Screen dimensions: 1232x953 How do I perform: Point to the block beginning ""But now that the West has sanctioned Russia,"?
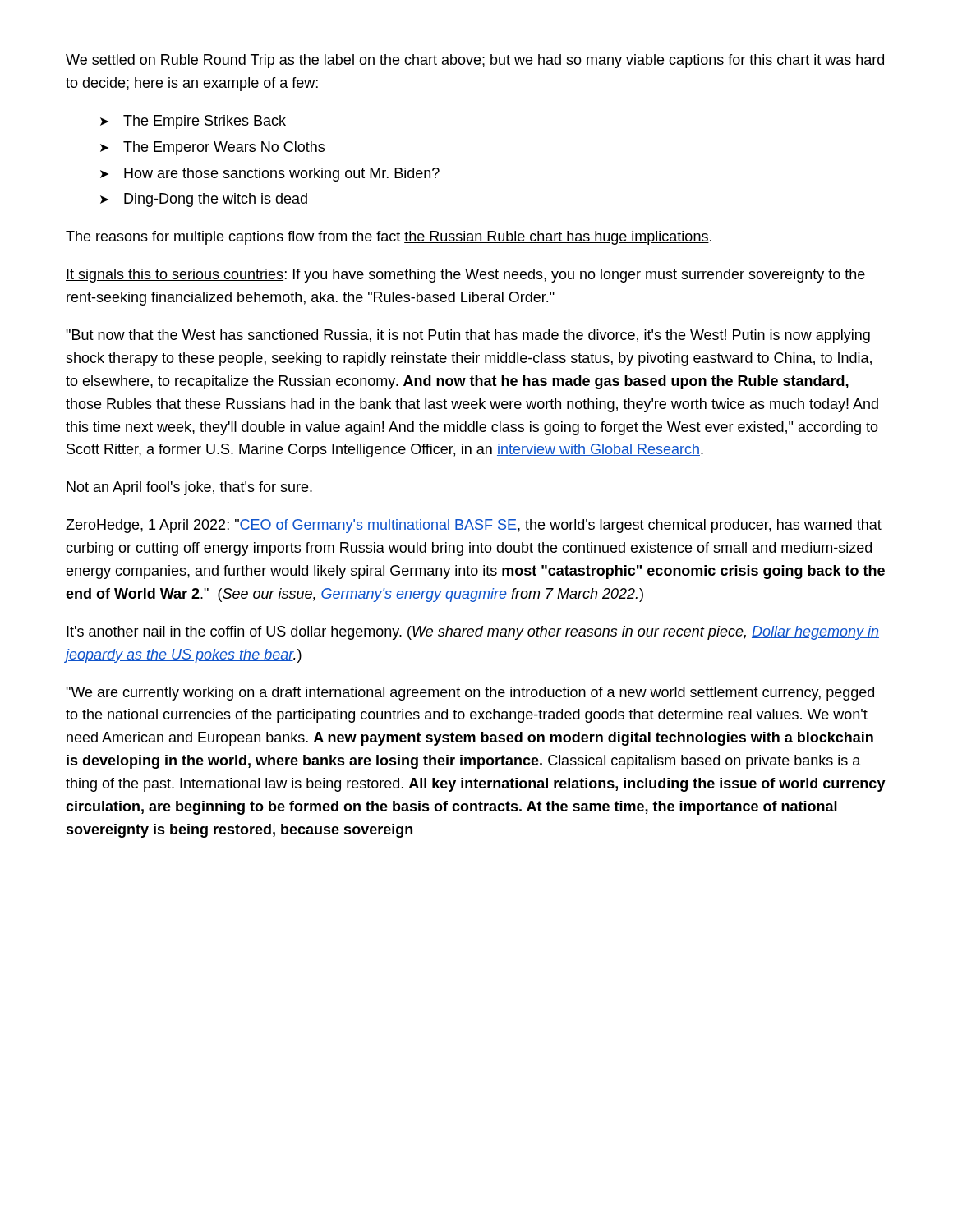point(472,392)
